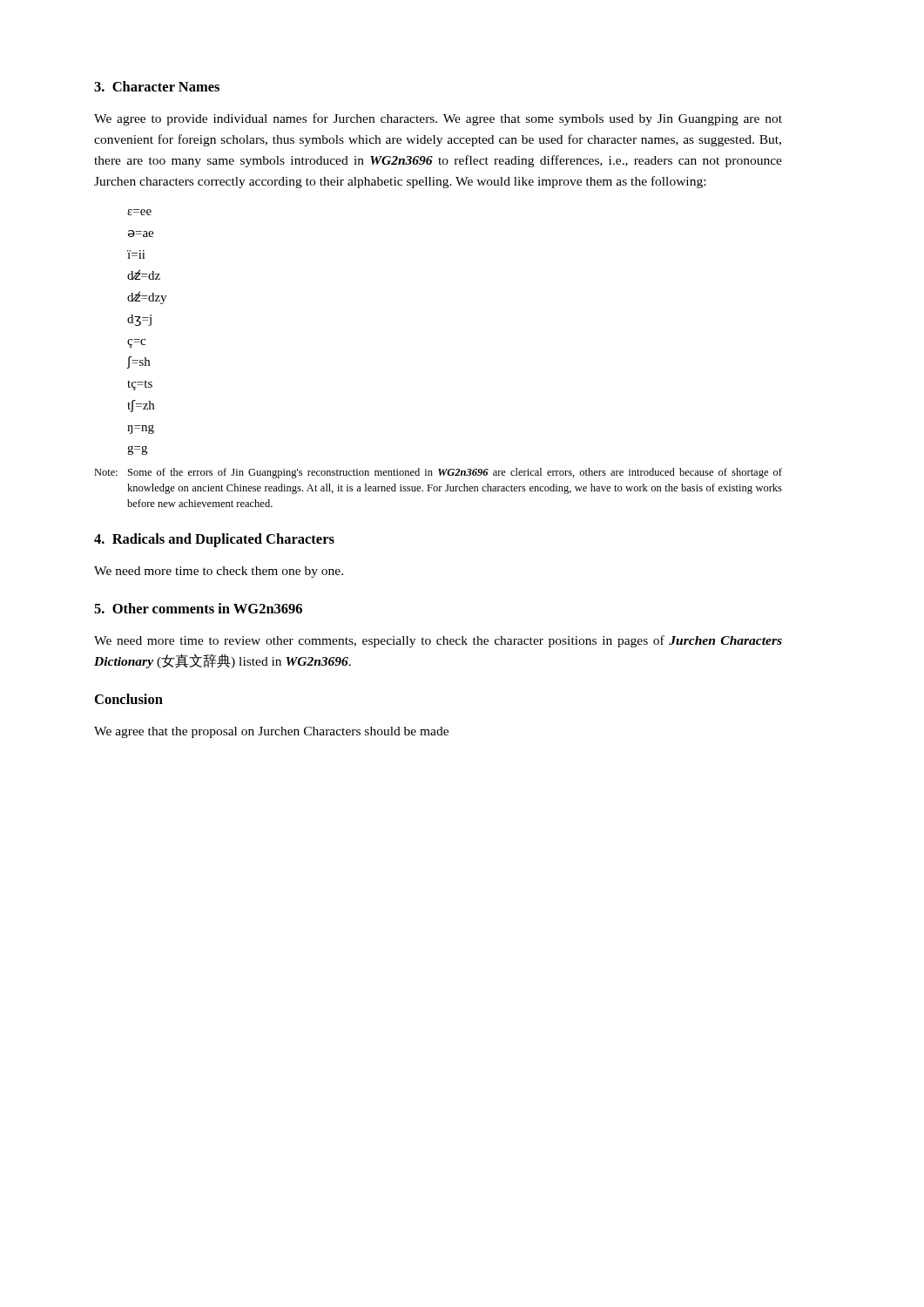Find the passage starting "We agree to provide individual names"
The height and width of the screenshot is (1307, 924).
pos(438,149)
